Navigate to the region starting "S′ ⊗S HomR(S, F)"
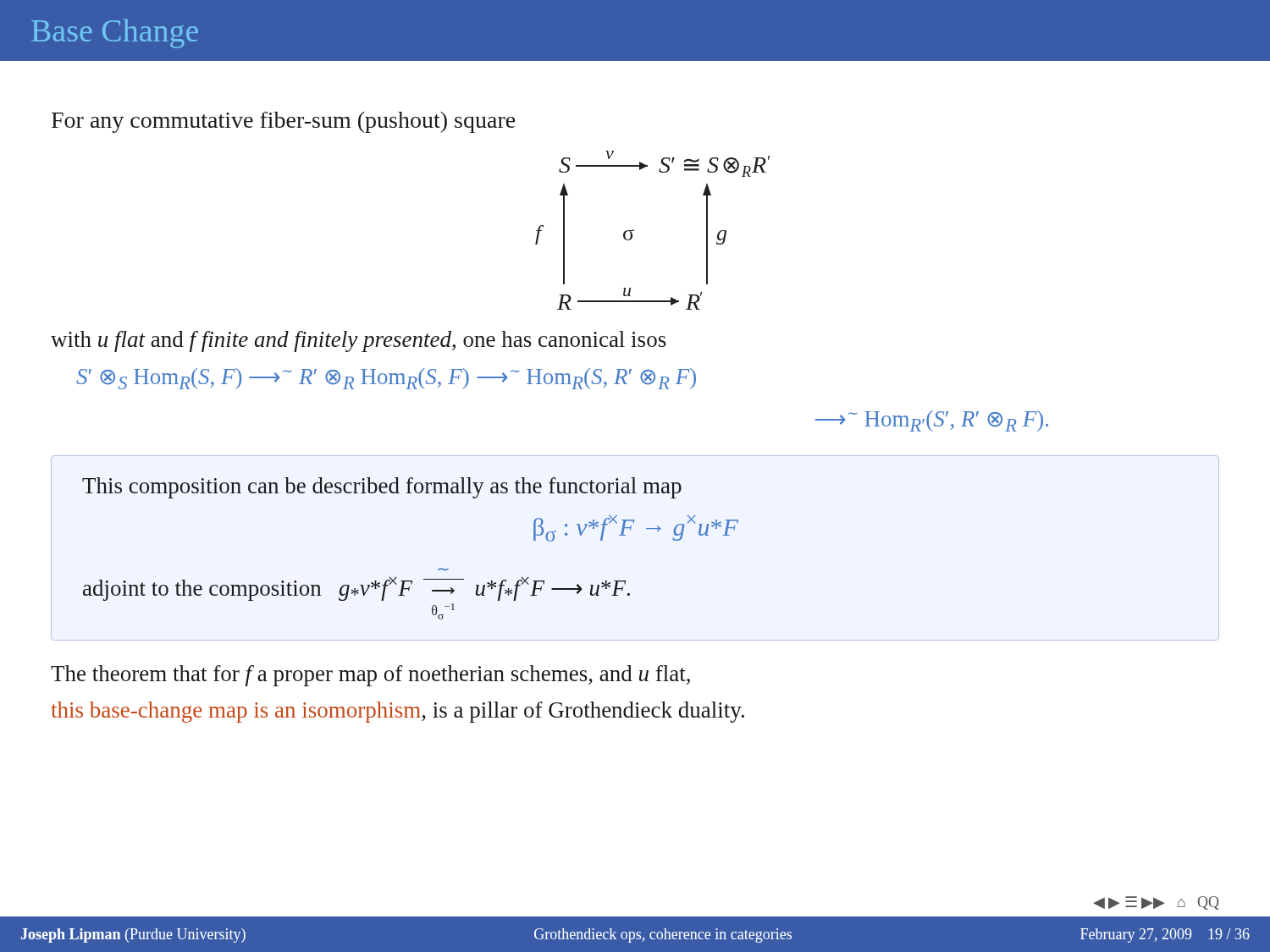The height and width of the screenshot is (952, 1270). [x=386, y=379]
